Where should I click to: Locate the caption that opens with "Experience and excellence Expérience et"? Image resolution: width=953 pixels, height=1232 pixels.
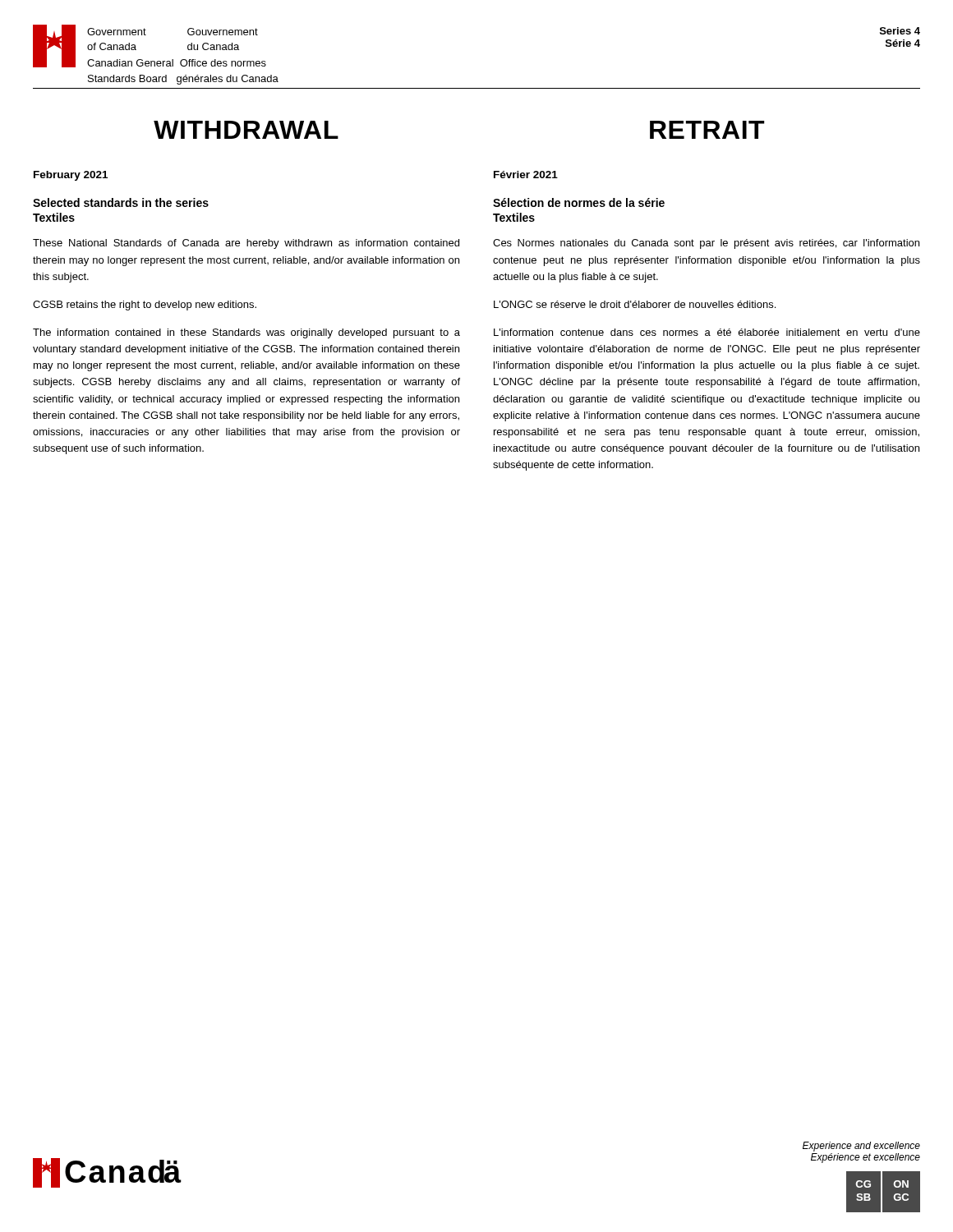pyautogui.click(x=861, y=1151)
